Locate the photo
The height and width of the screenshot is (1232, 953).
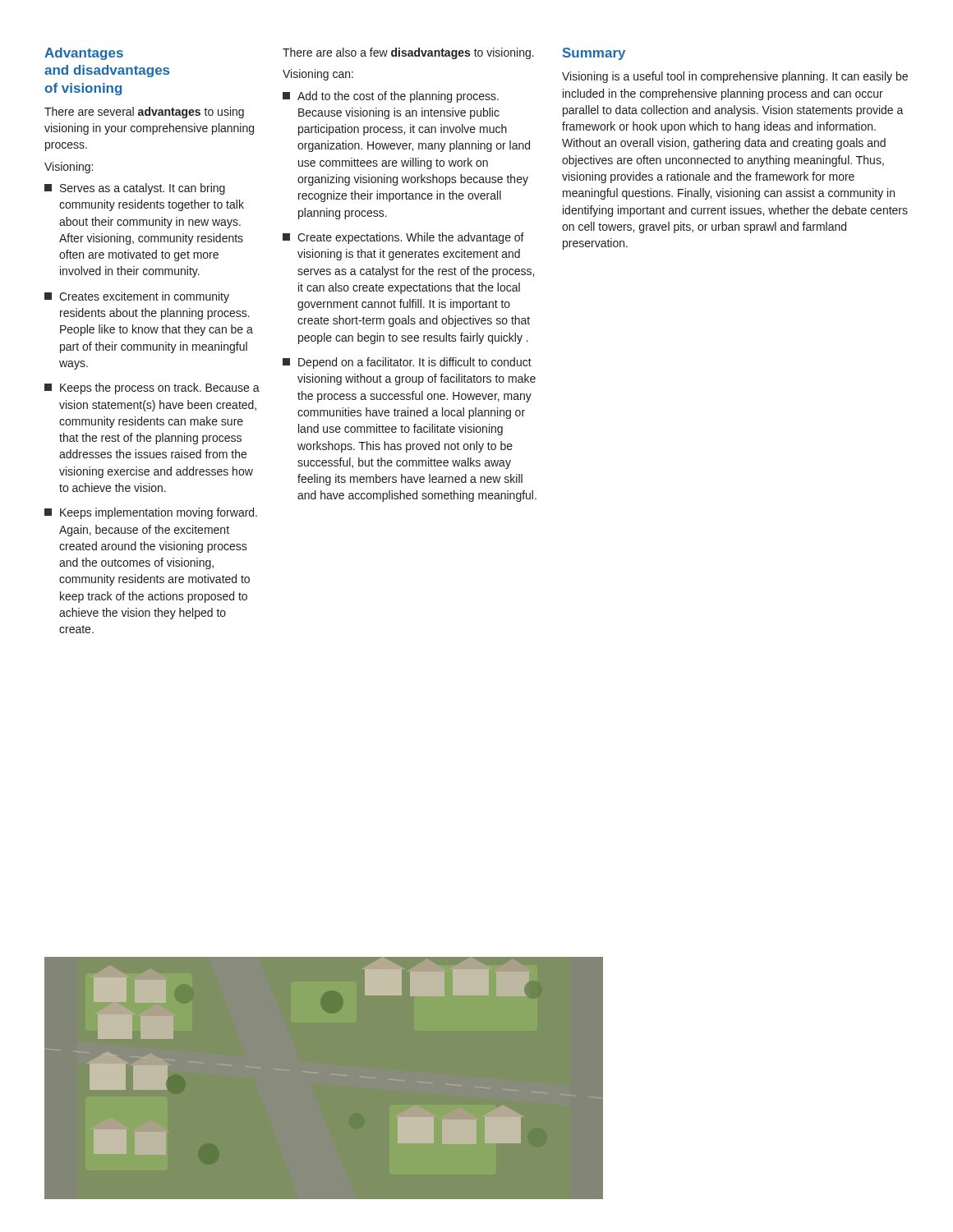(324, 1078)
